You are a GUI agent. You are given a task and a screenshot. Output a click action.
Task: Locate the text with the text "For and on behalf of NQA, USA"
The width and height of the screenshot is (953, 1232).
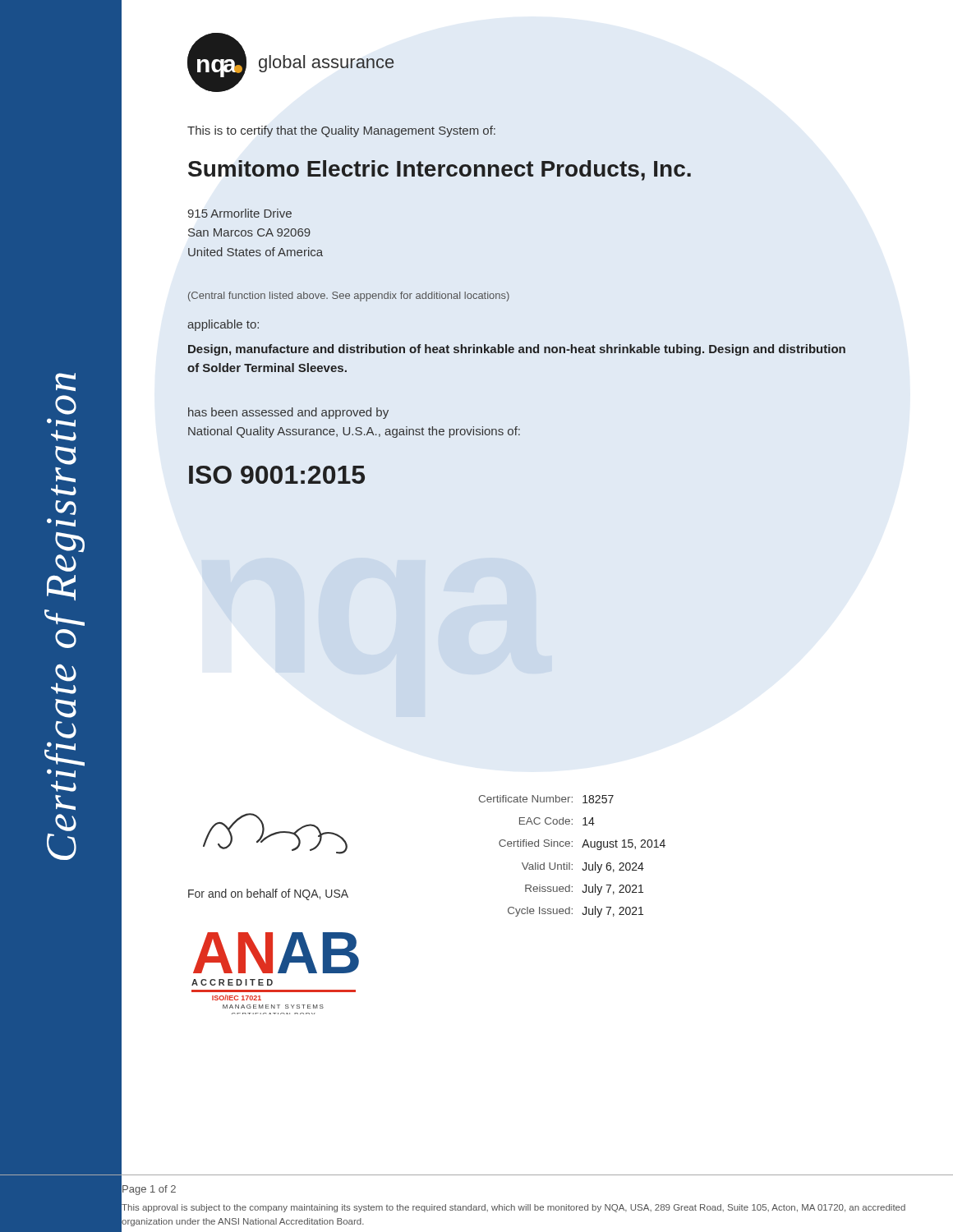pos(268,894)
